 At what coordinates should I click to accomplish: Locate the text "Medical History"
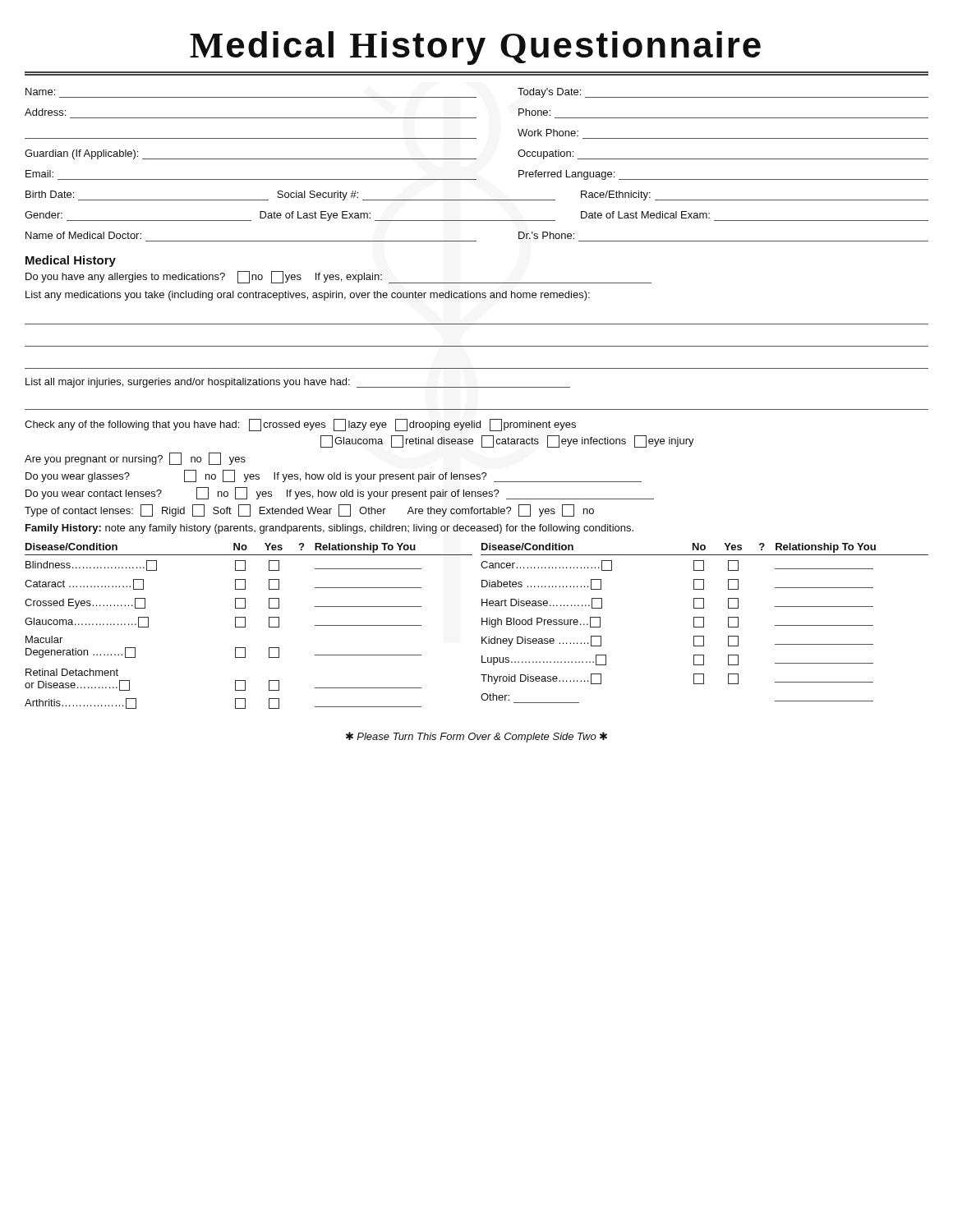pyautogui.click(x=70, y=260)
